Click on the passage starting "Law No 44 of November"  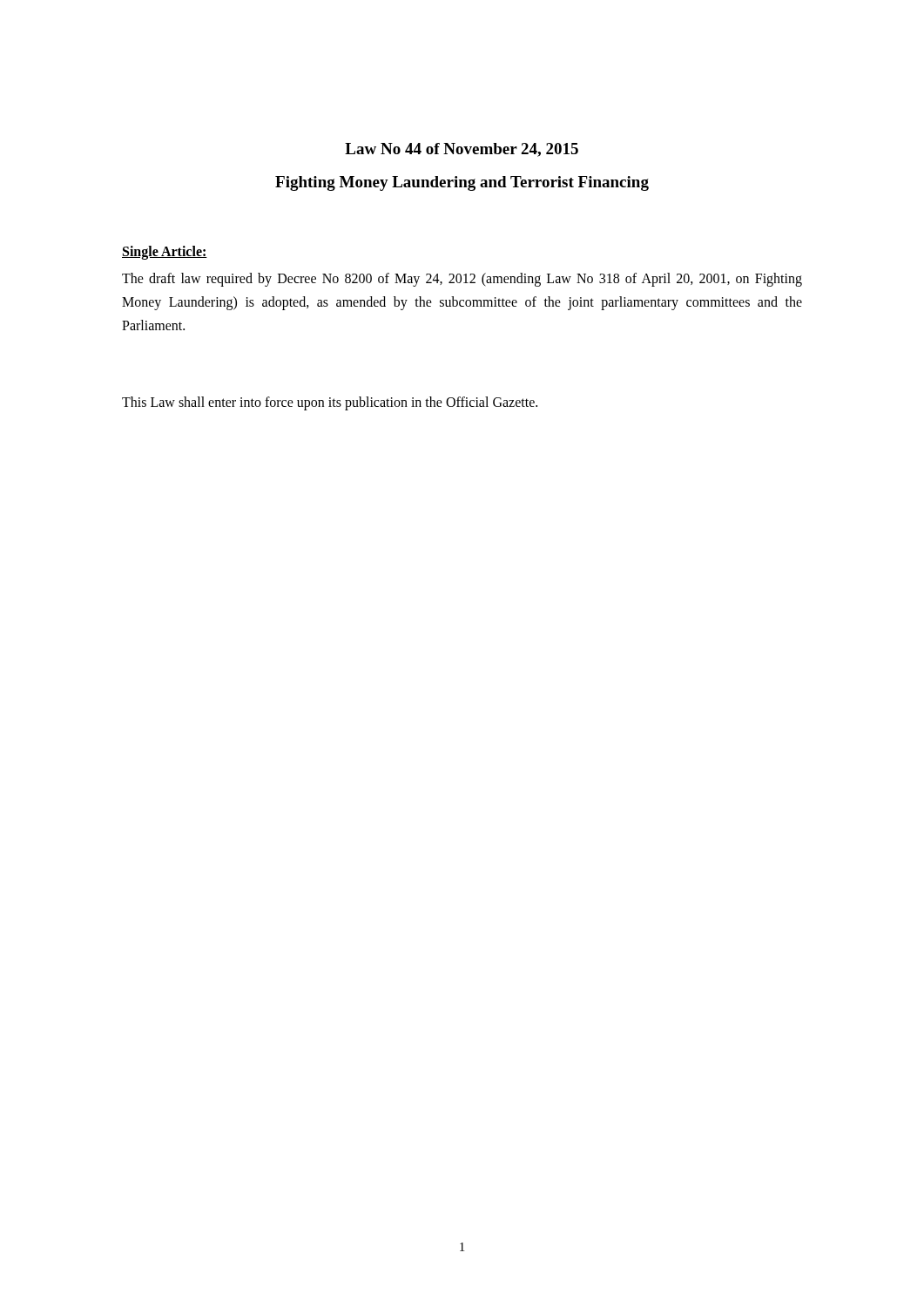coord(462,166)
